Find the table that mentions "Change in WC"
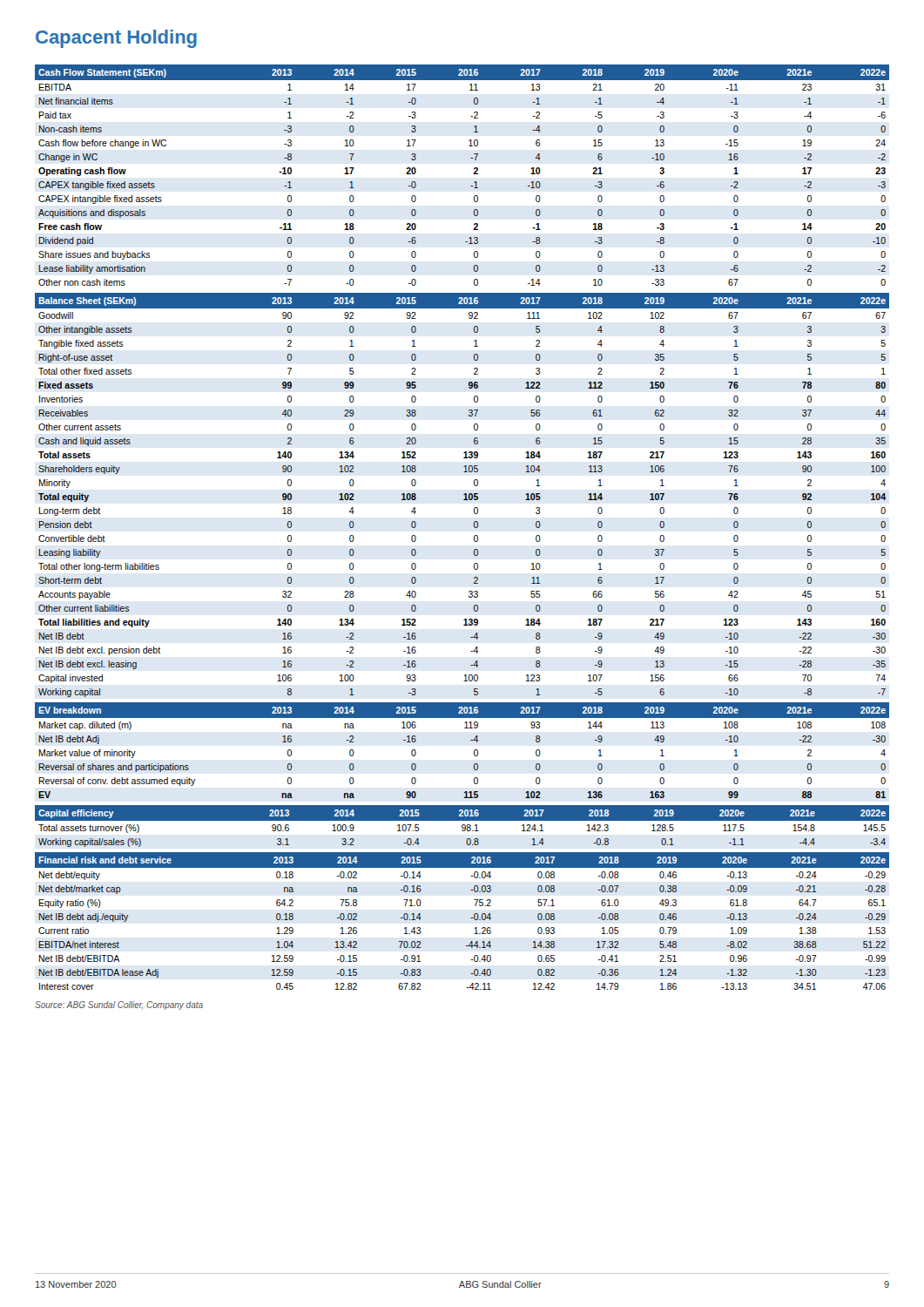The height and width of the screenshot is (1307, 924). click(x=462, y=177)
